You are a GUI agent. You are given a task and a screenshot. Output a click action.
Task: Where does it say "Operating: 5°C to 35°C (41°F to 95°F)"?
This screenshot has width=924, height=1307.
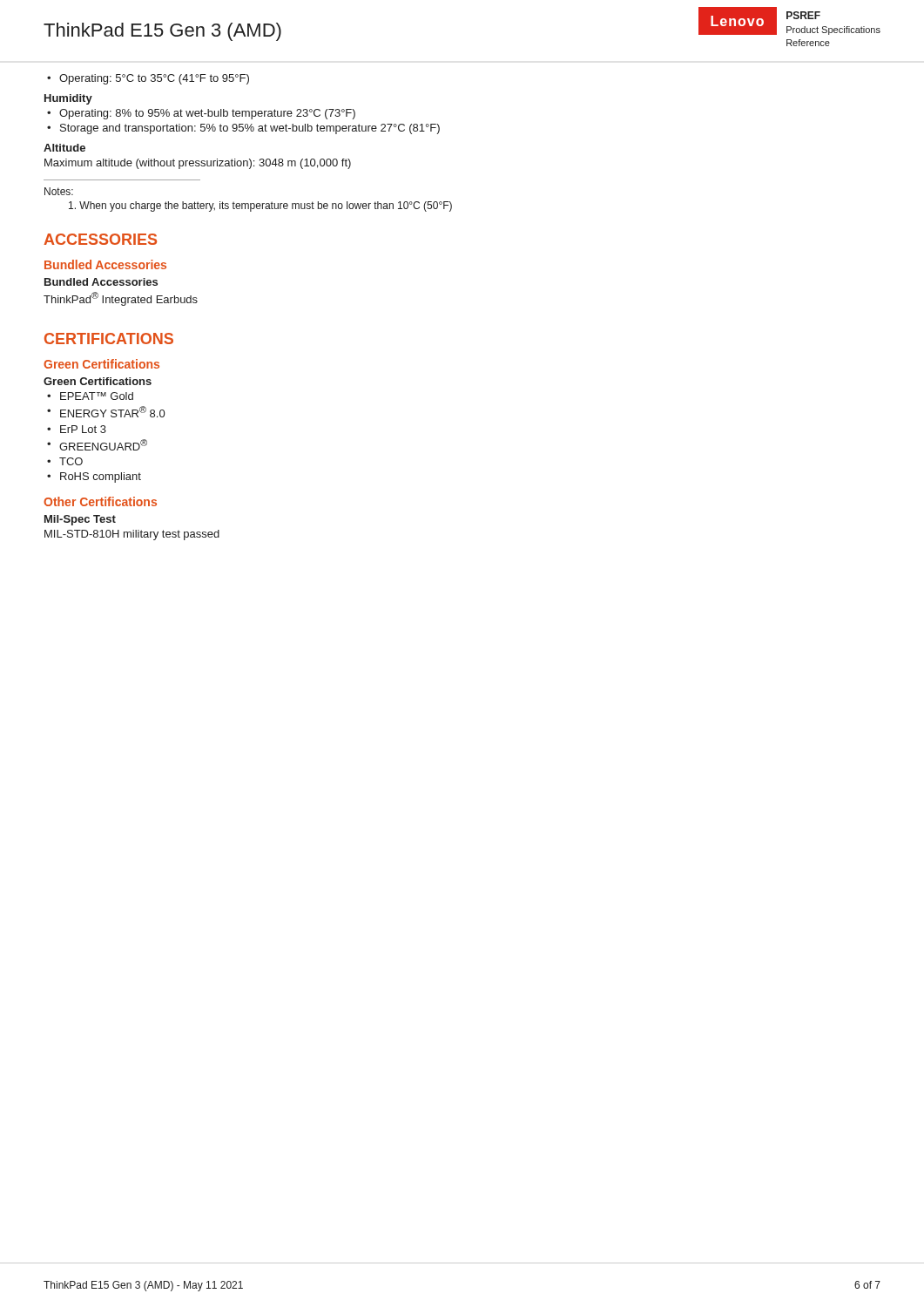pos(154,78)
